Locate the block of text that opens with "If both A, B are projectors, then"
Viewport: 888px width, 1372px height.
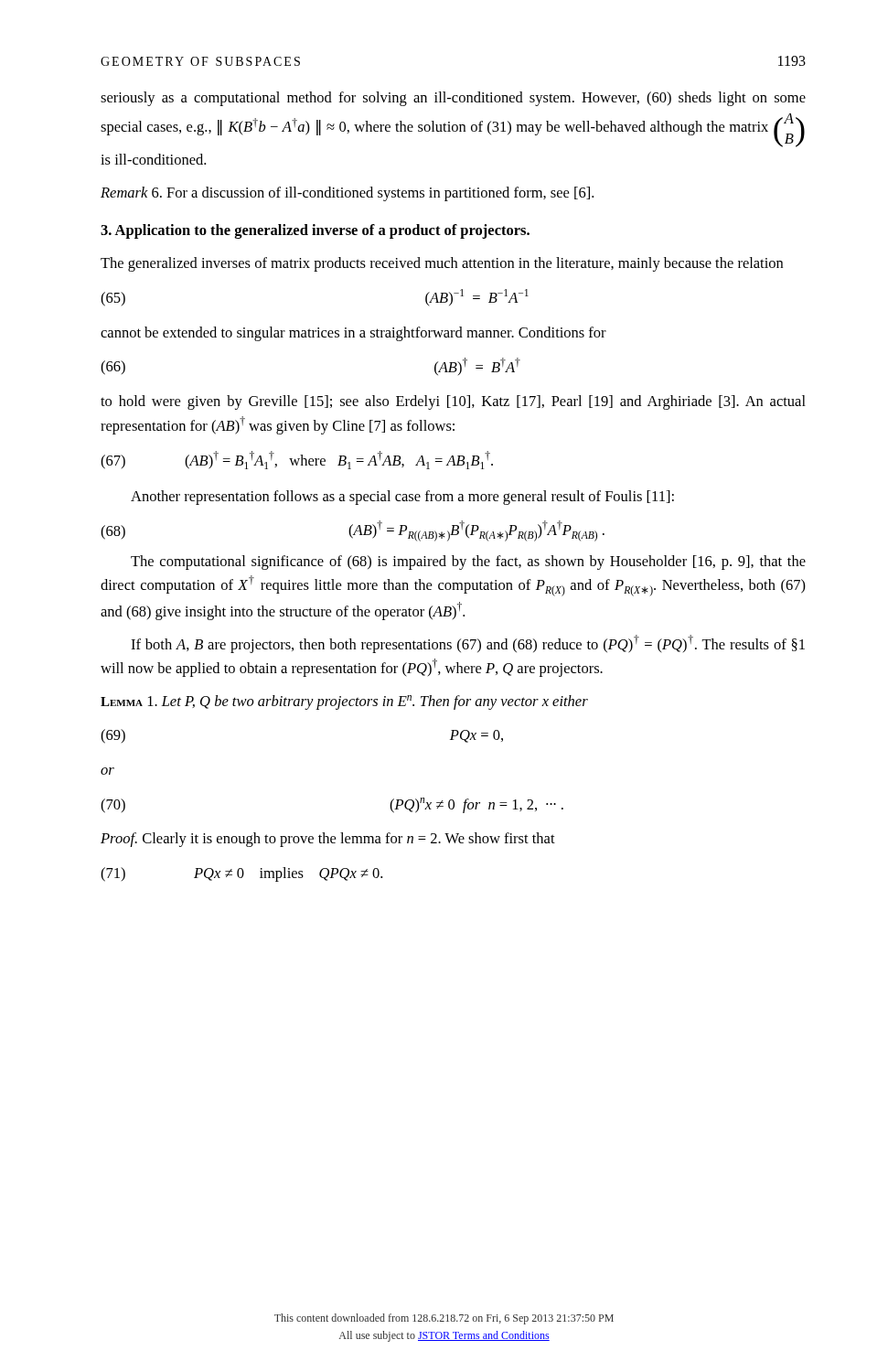click(x=453, y=656)
